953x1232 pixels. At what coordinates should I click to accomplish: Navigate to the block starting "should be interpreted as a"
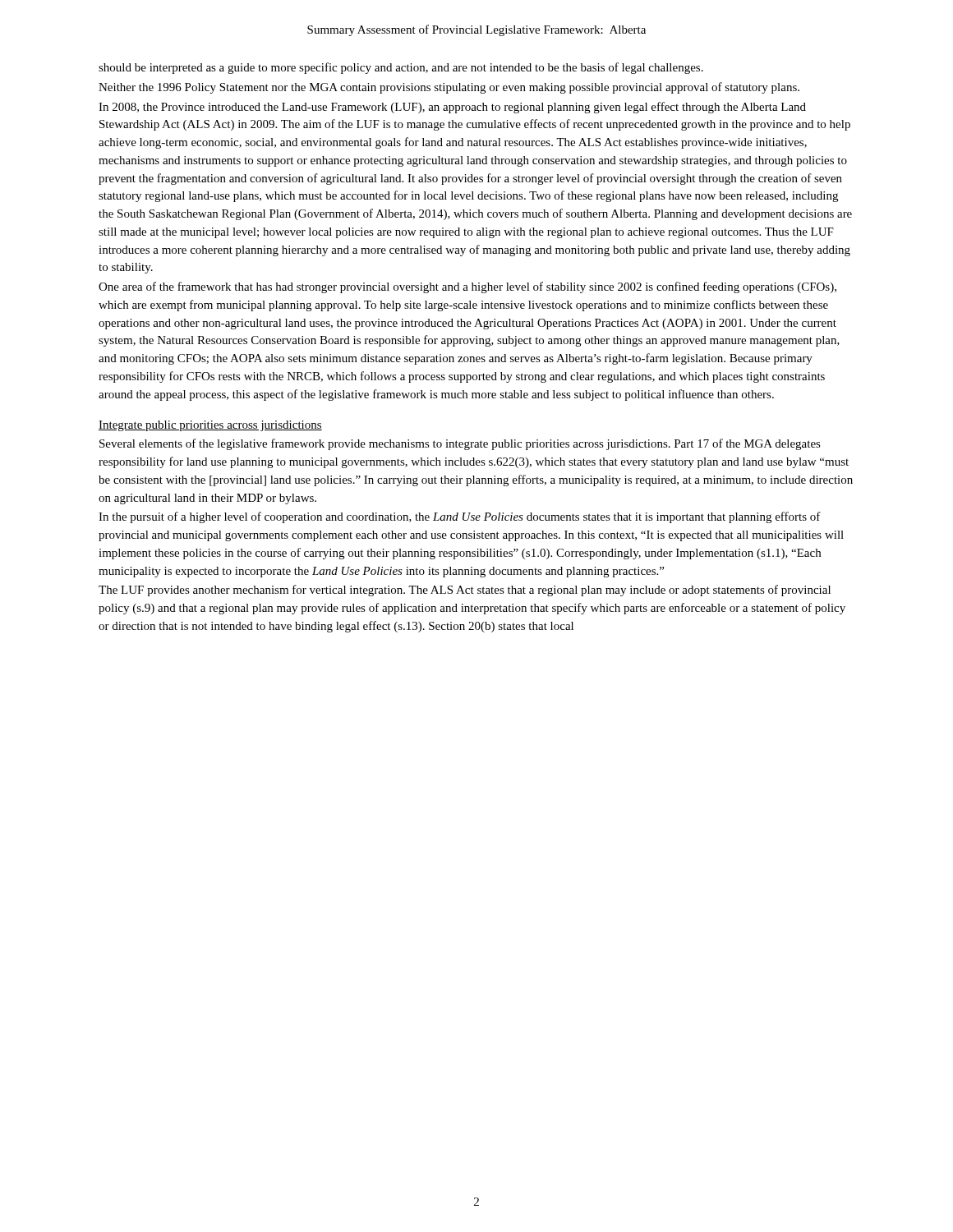pos(476,68)
